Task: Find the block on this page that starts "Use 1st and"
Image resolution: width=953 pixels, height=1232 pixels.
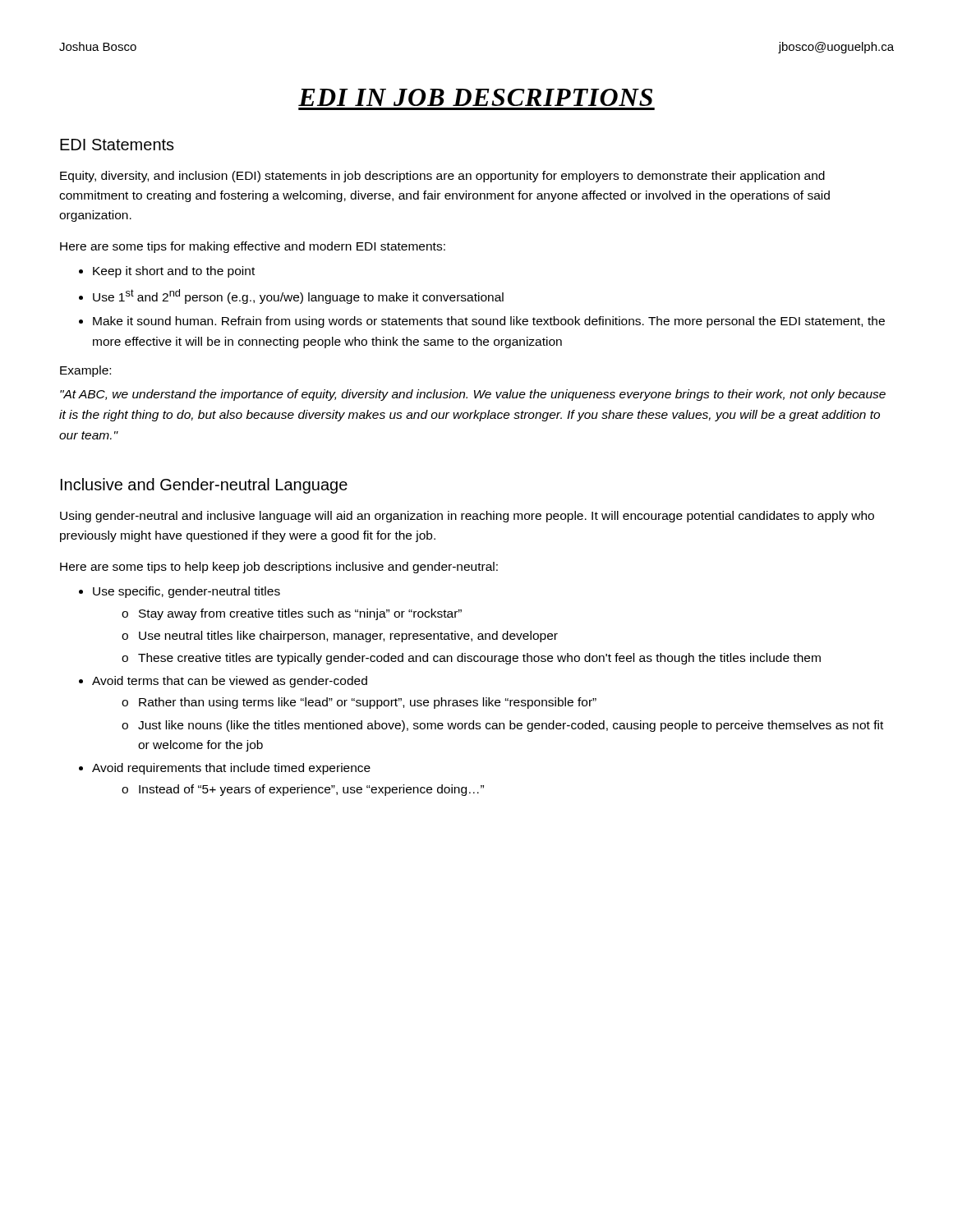Action: click(x=298, y=295)
